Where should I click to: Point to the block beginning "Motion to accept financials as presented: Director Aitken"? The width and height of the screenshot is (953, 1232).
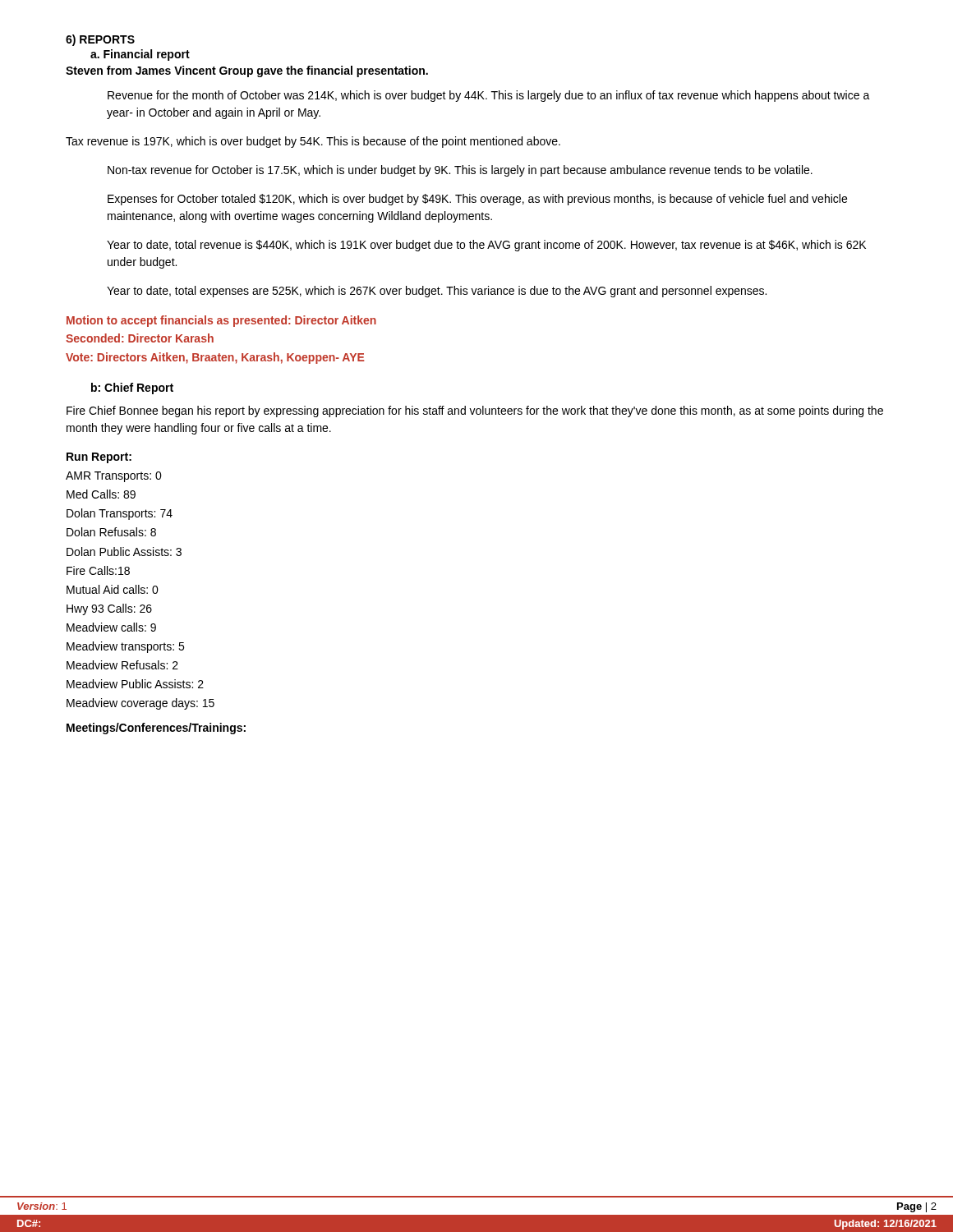click(x=221, y=339)
